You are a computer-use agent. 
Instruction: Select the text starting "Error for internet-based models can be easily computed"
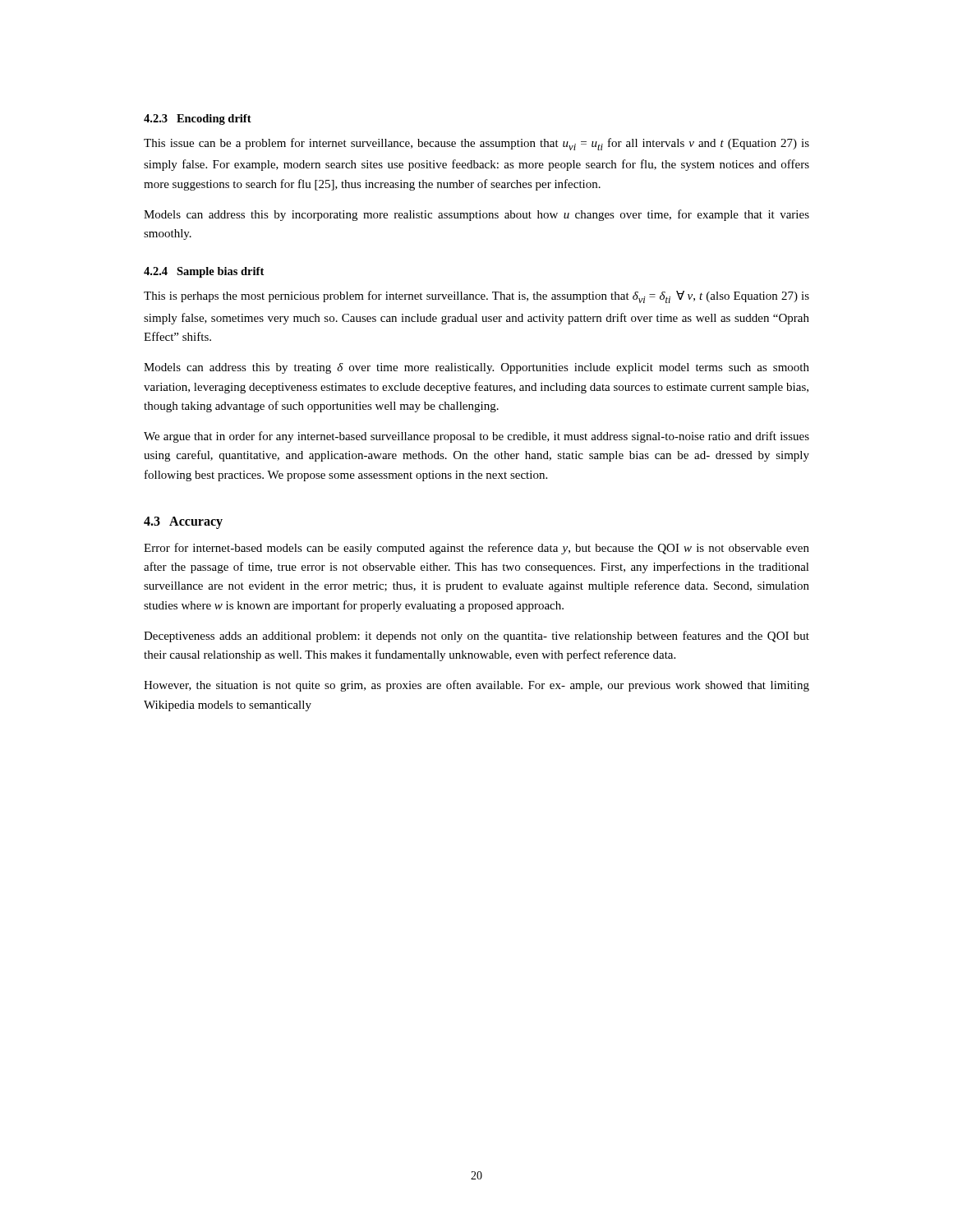coord(476,577)
